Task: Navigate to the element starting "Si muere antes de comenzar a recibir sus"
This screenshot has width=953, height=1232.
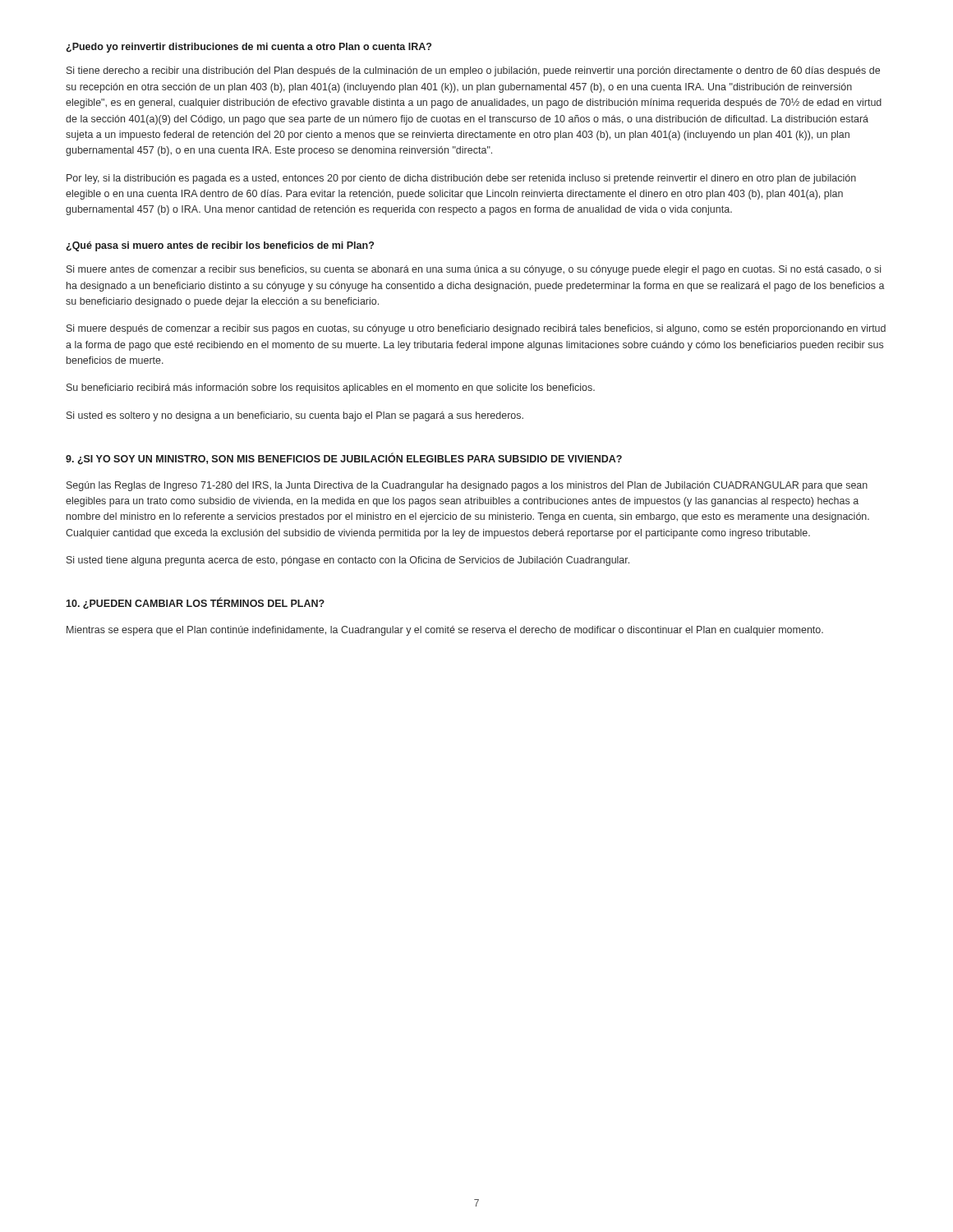Action: 476,286
